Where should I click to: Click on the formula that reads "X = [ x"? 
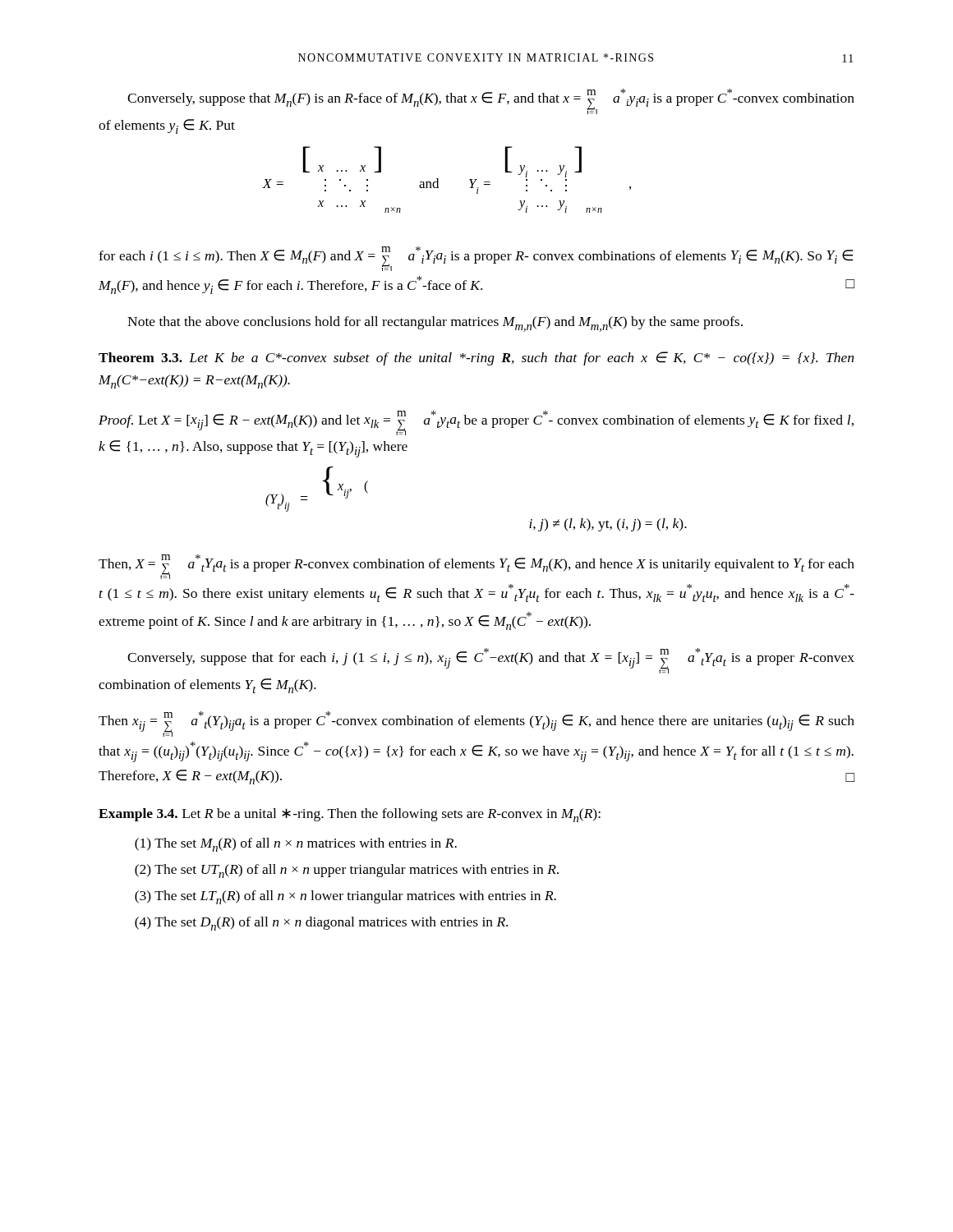tap(476, 187)
